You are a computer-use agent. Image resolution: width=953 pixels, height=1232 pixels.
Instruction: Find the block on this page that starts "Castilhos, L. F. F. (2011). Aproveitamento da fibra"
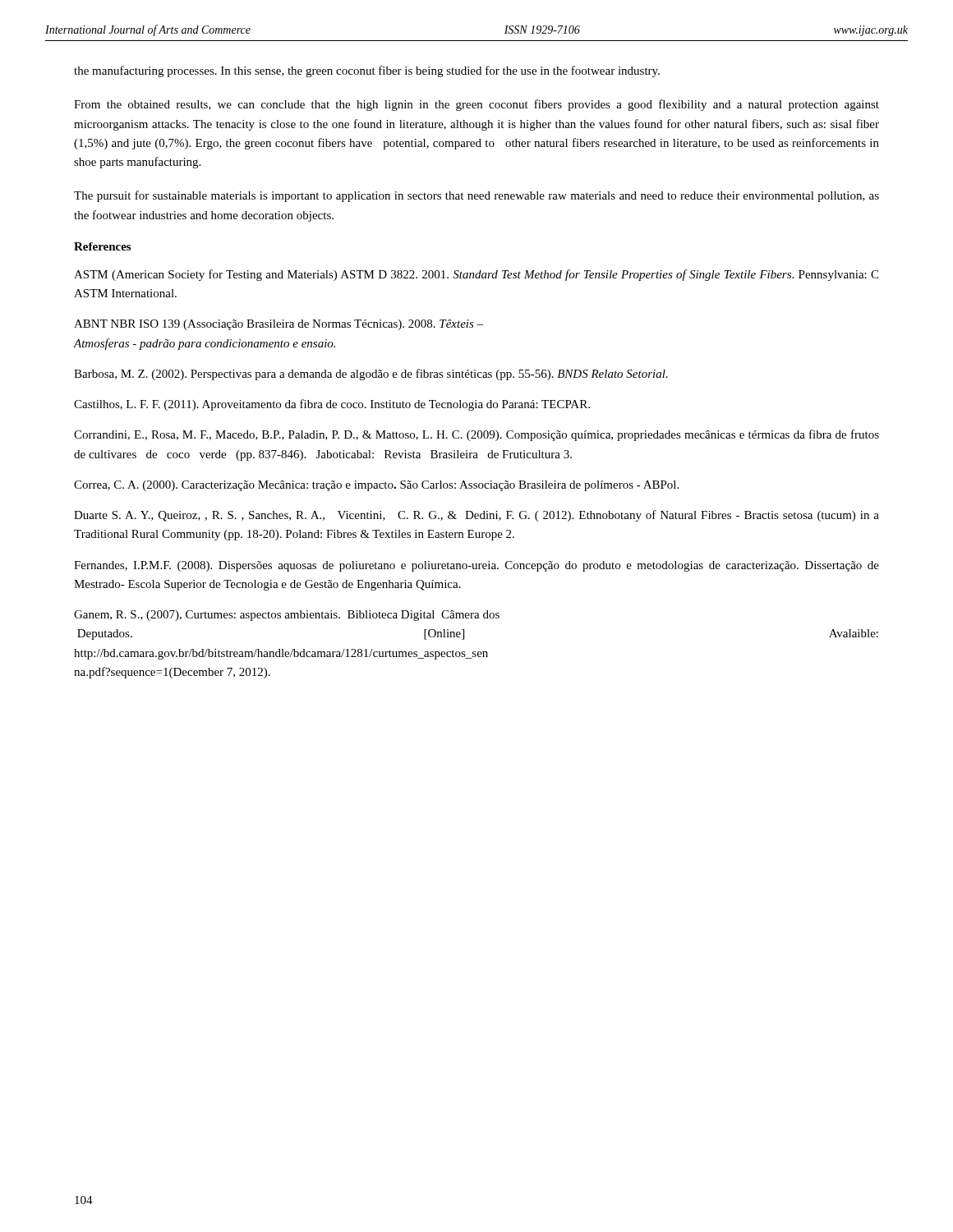click(332, 404)
